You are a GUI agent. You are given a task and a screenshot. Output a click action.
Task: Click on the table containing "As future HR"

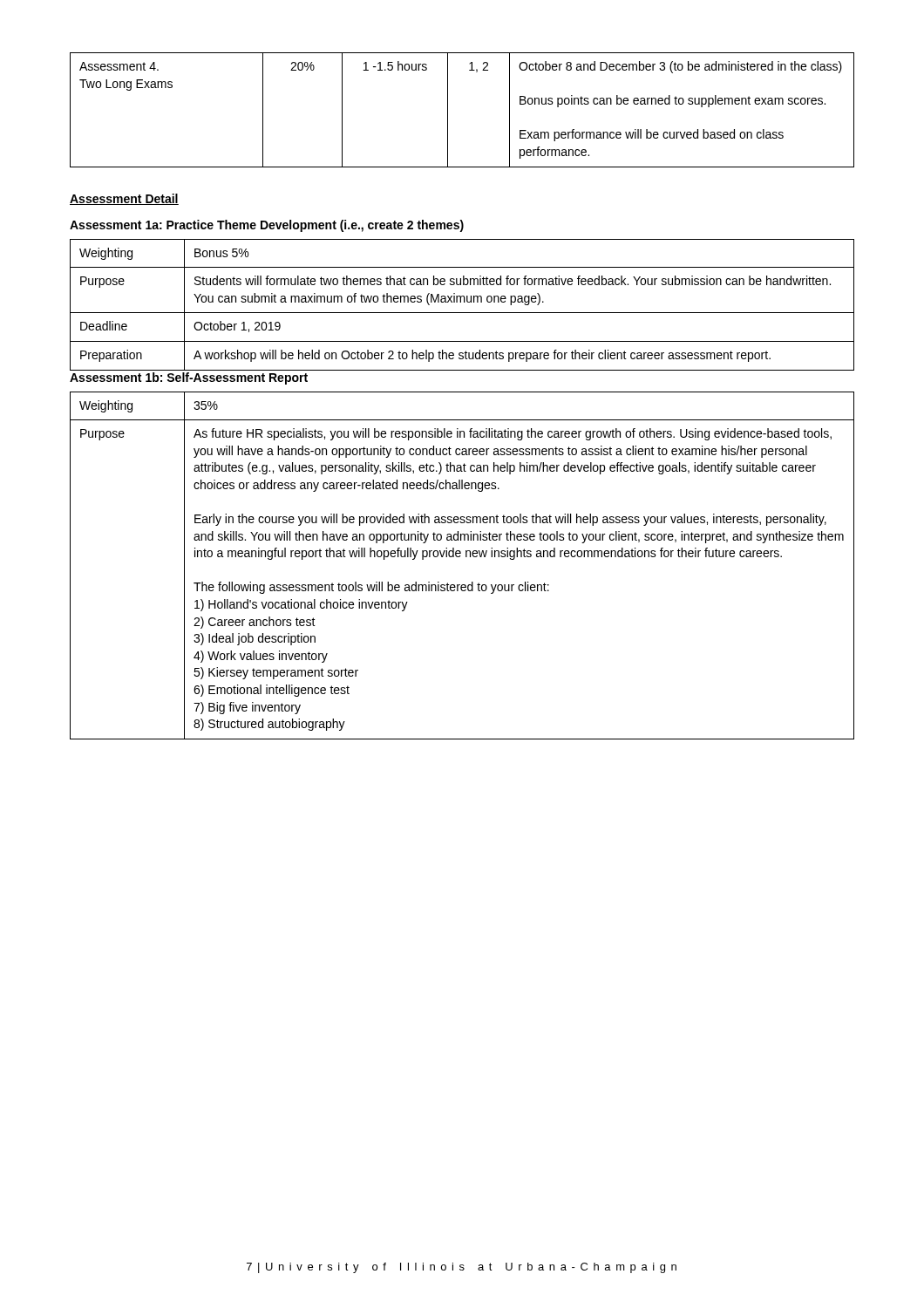point(462,565)
